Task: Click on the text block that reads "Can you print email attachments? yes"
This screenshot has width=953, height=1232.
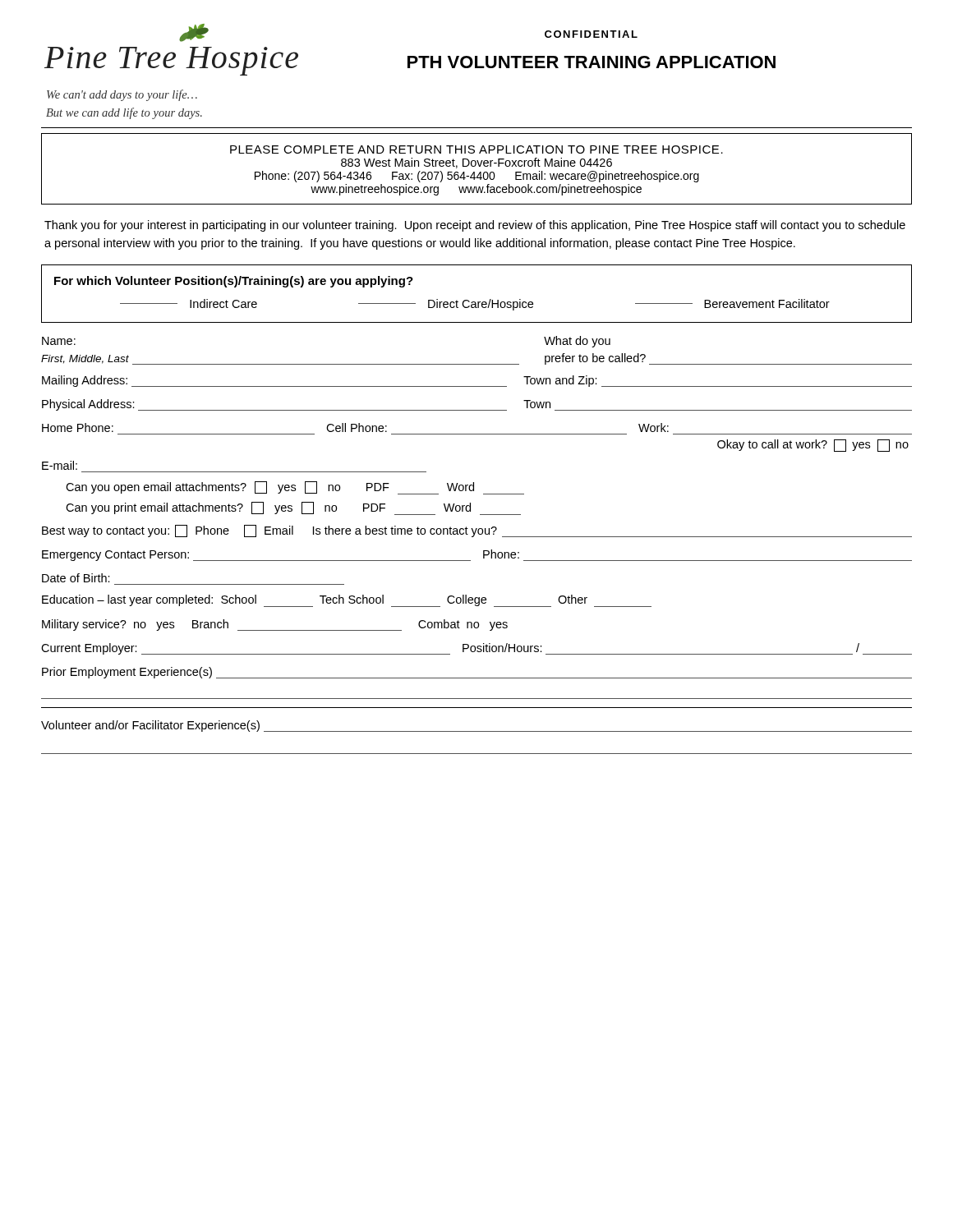Action: click(293, 508)
